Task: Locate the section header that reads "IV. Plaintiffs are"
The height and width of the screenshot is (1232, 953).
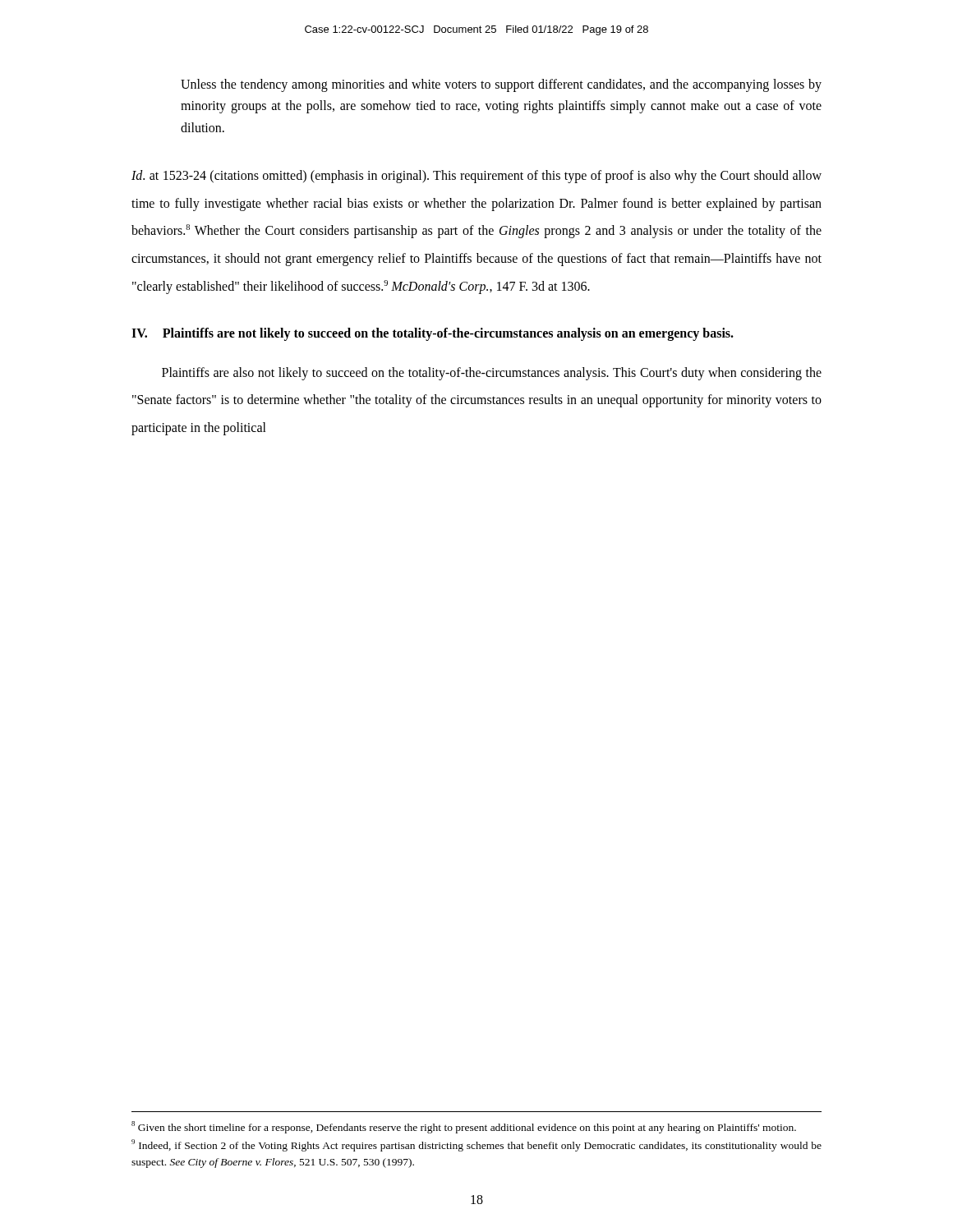Action: point(476,333)
